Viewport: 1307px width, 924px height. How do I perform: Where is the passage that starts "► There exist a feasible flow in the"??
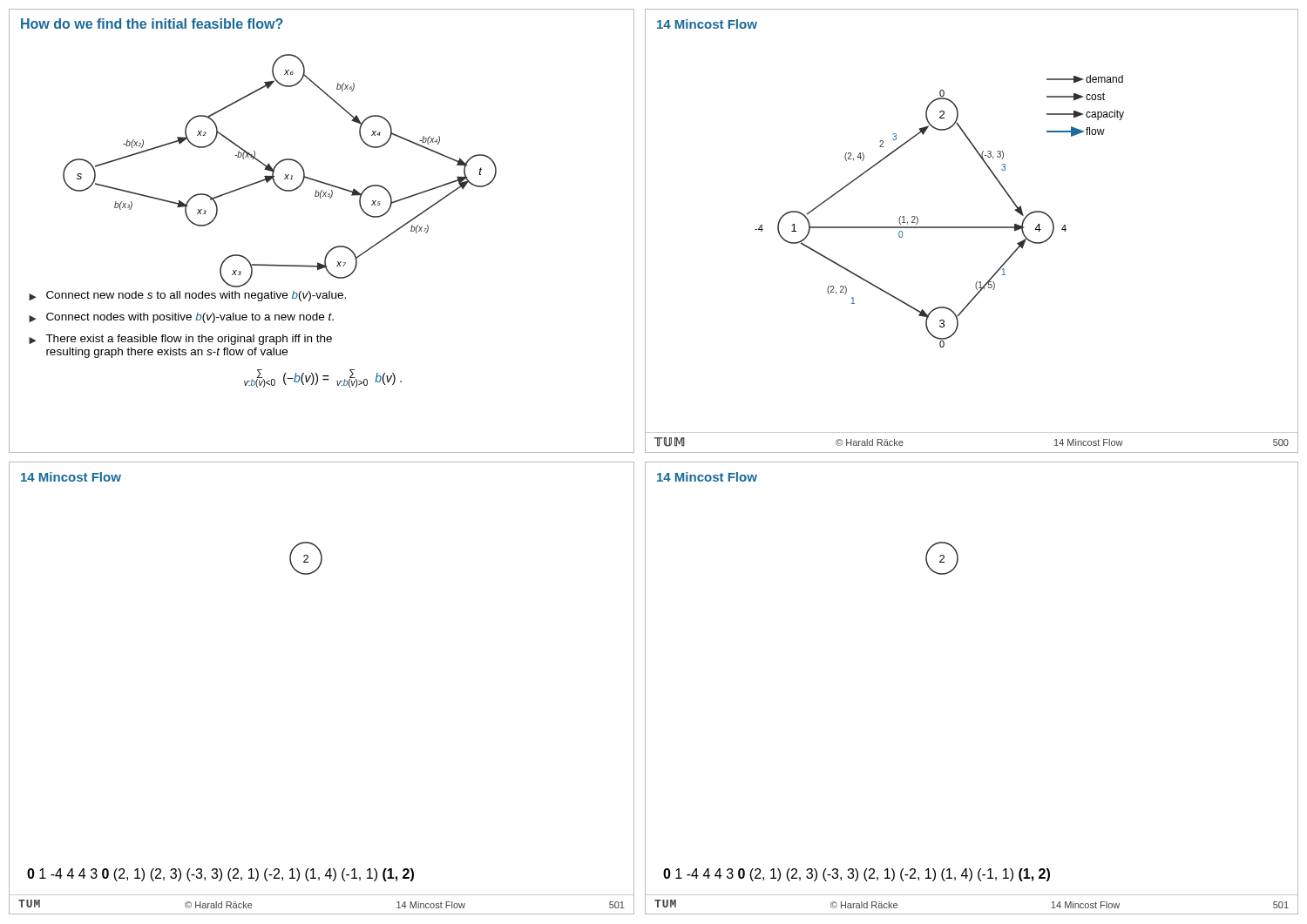(x=180, y=345)
